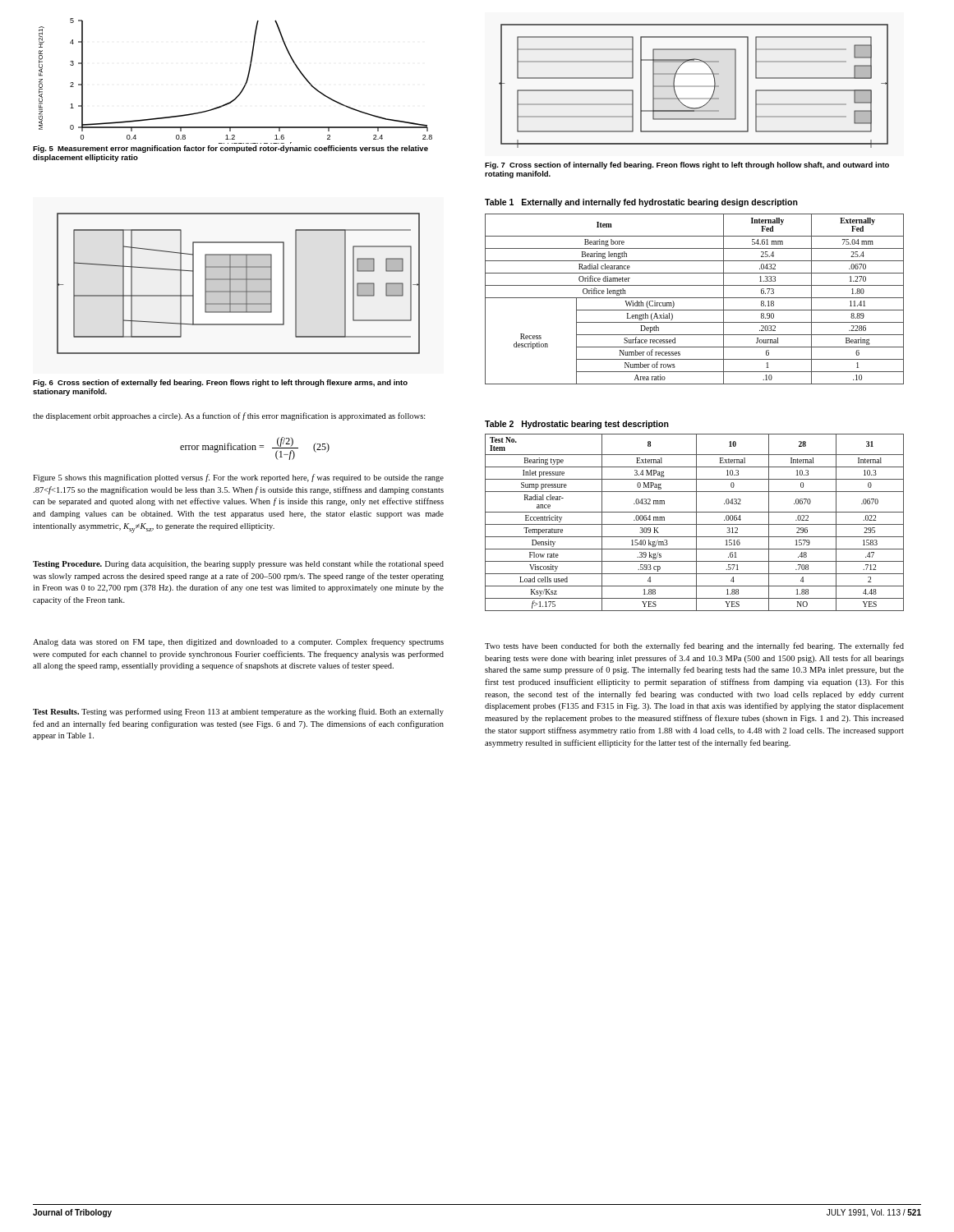Viewport: 954px width, 1232px height.
Task: Navigate to the text starting "error magnification = (f/2) (1−f) (25)"
Action: tap(255, 448)
